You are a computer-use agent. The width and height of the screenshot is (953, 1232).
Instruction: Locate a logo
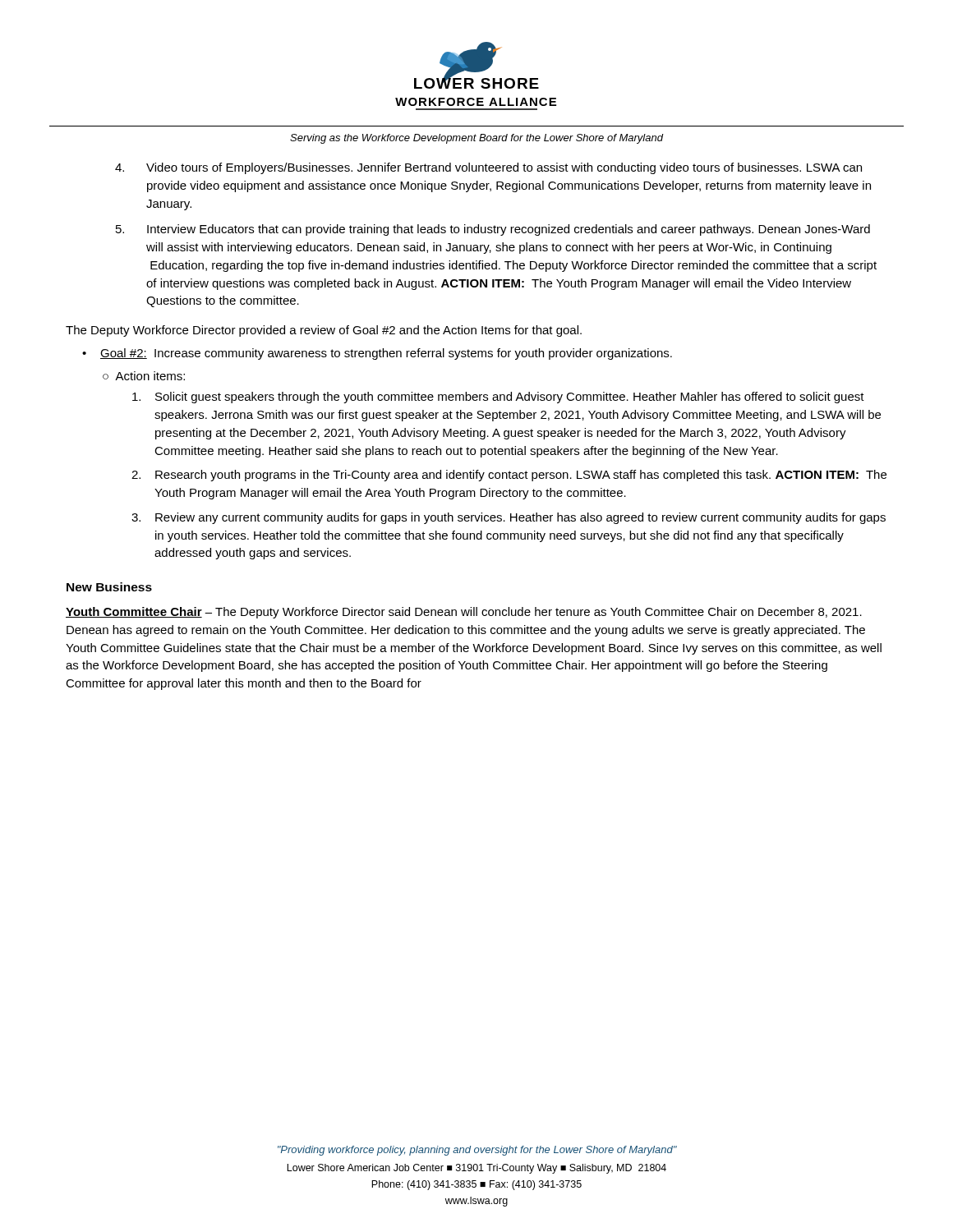pos(476,63)
